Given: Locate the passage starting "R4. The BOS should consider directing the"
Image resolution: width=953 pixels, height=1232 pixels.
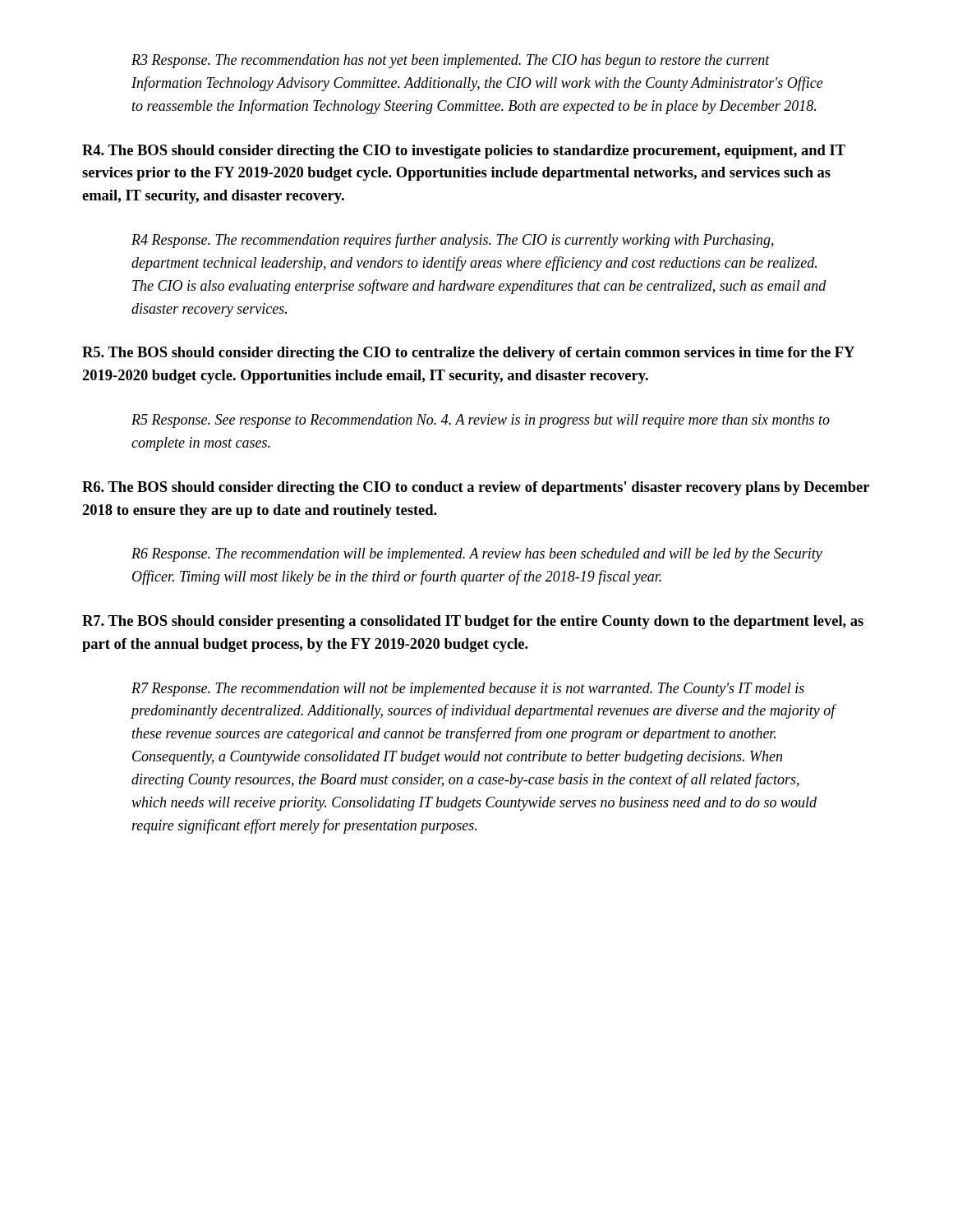Looking at the screenshot, I should (476, 174).
